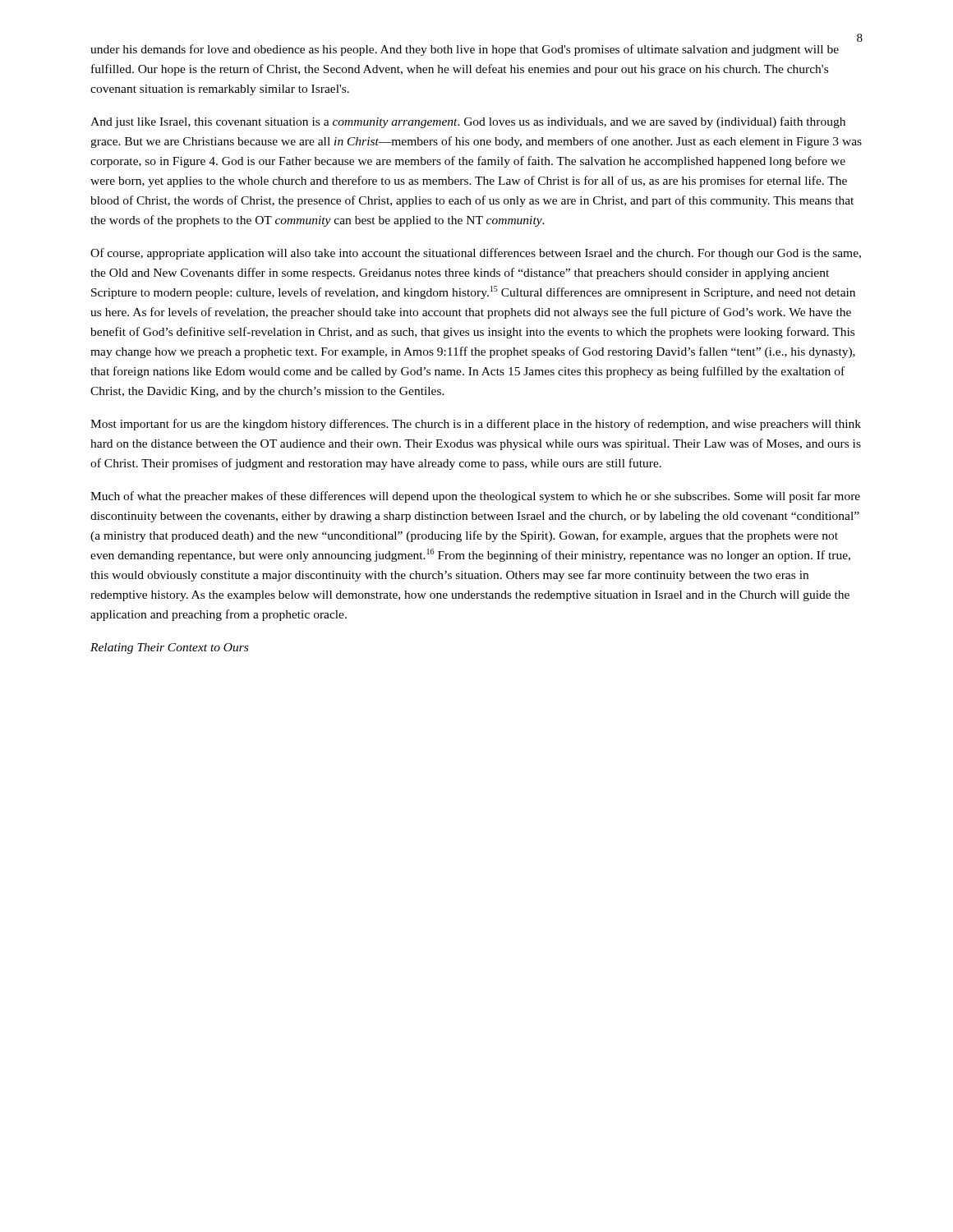Find the text block that says "And just like"

476,171
